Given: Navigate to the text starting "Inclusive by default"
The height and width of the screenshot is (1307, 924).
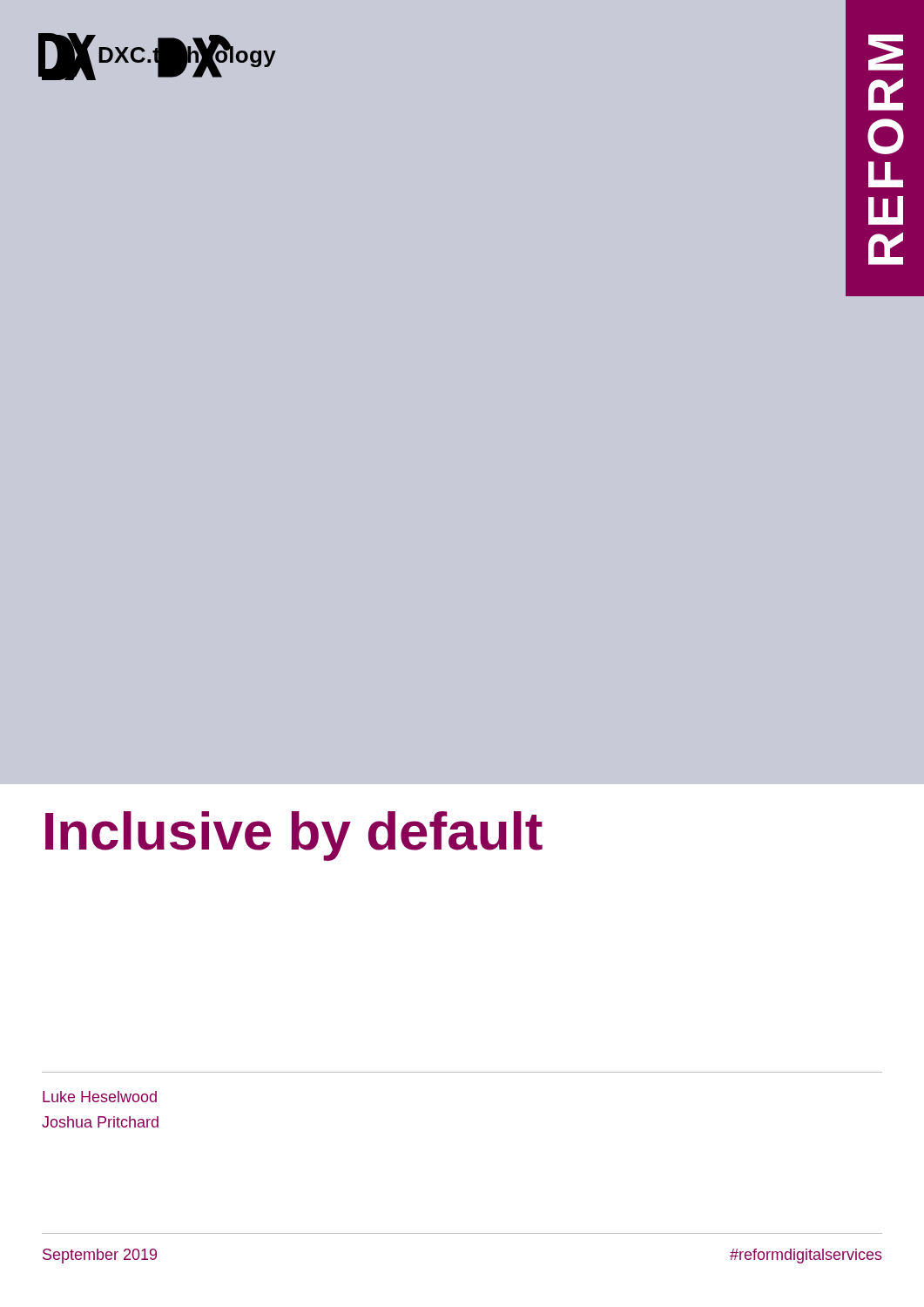Looking at the screenshot, I should [462, 831].
